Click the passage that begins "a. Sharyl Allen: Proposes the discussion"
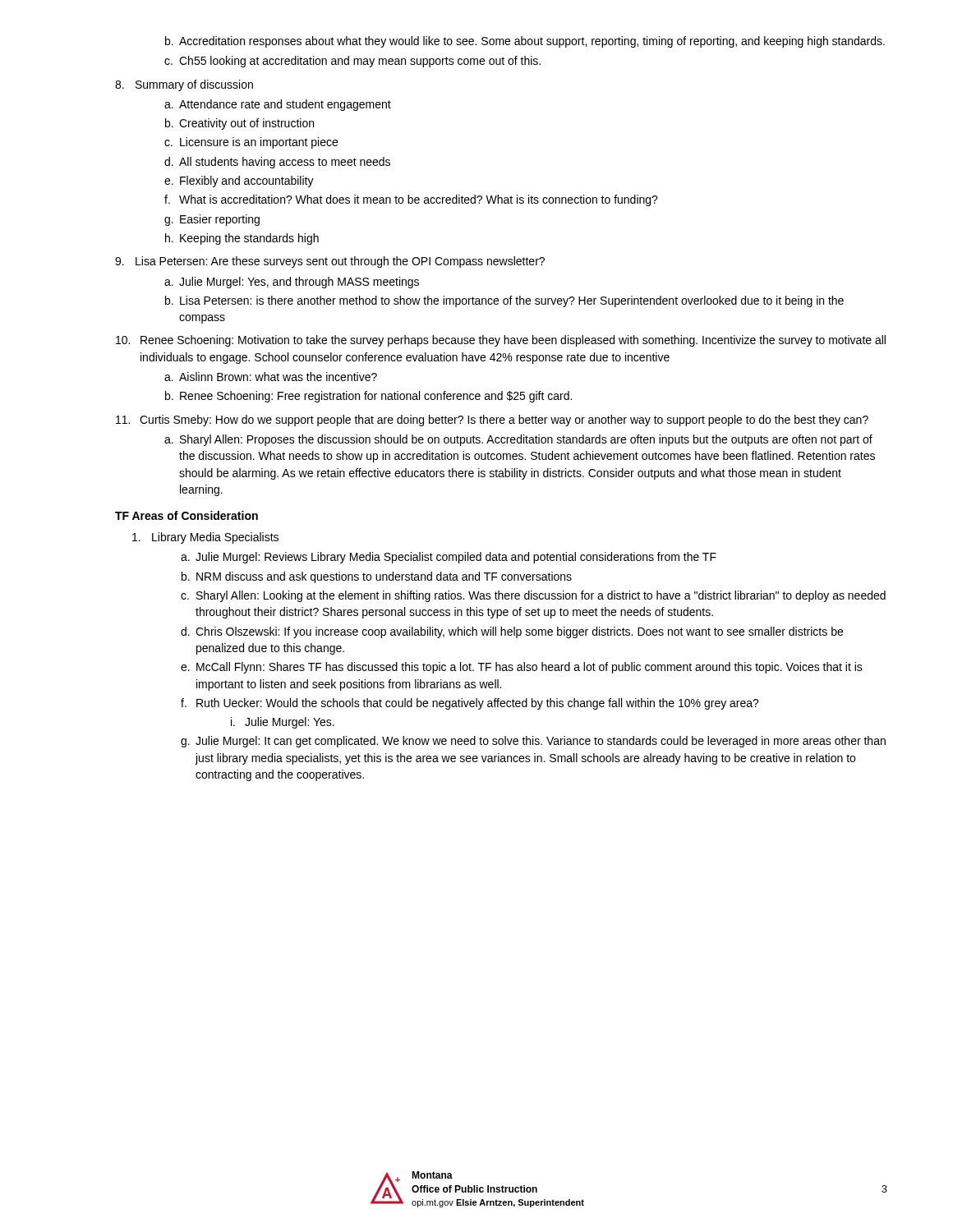Screen dimensions: 1232x953 coord(526,465)
